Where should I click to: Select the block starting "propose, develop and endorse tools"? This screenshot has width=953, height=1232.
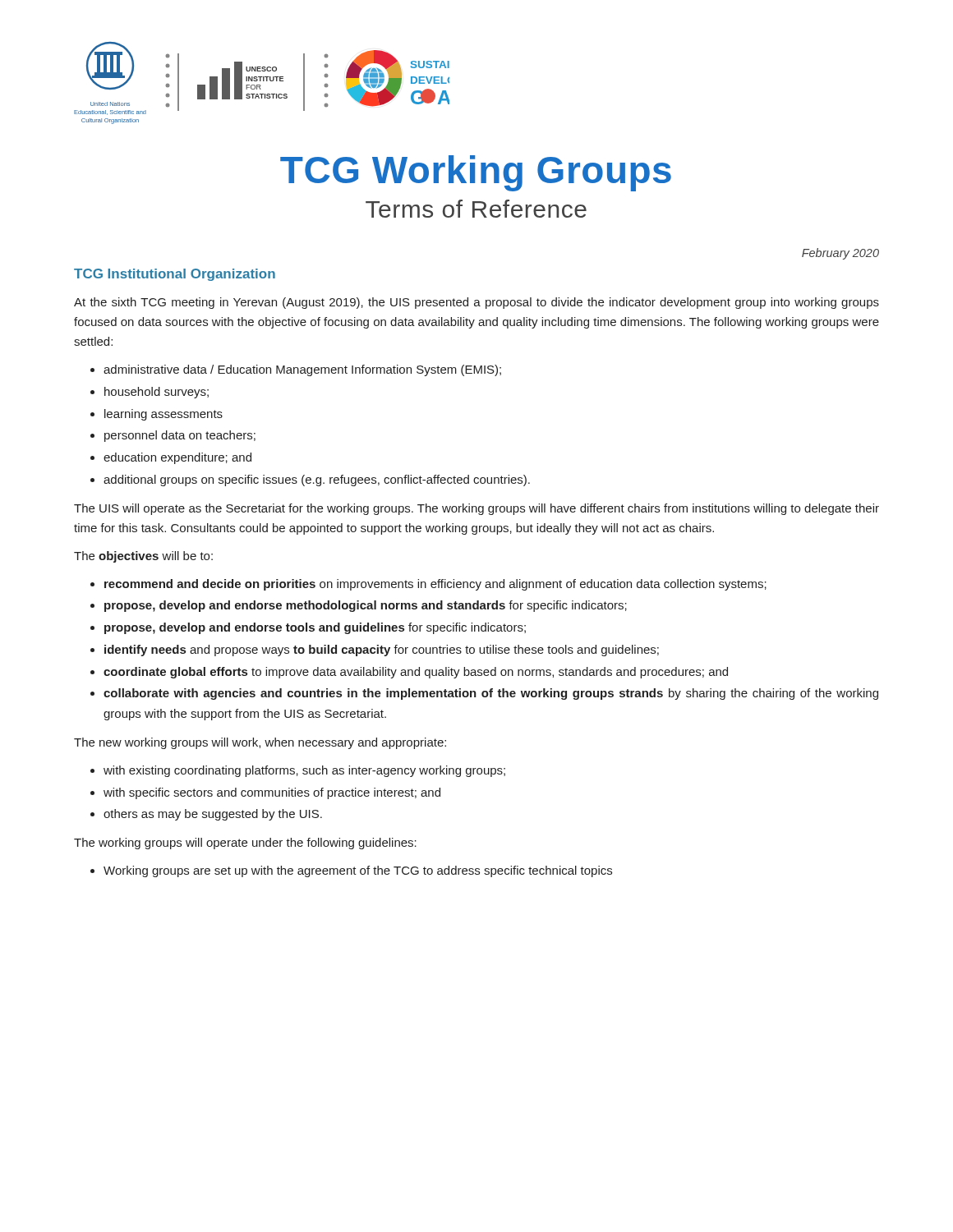(315, 627)
